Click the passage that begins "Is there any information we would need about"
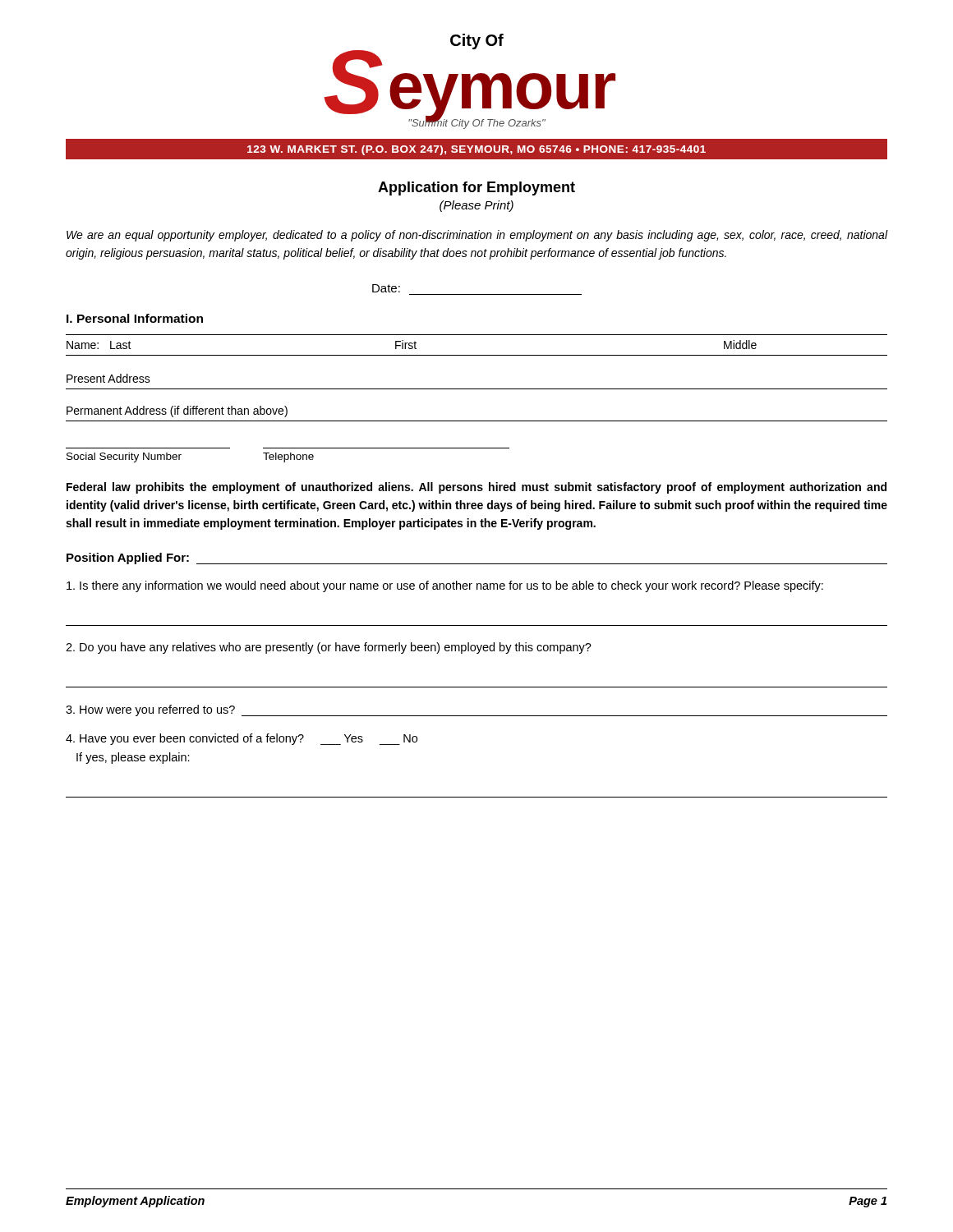This screenshot has height=1232, width=953. 445,586
